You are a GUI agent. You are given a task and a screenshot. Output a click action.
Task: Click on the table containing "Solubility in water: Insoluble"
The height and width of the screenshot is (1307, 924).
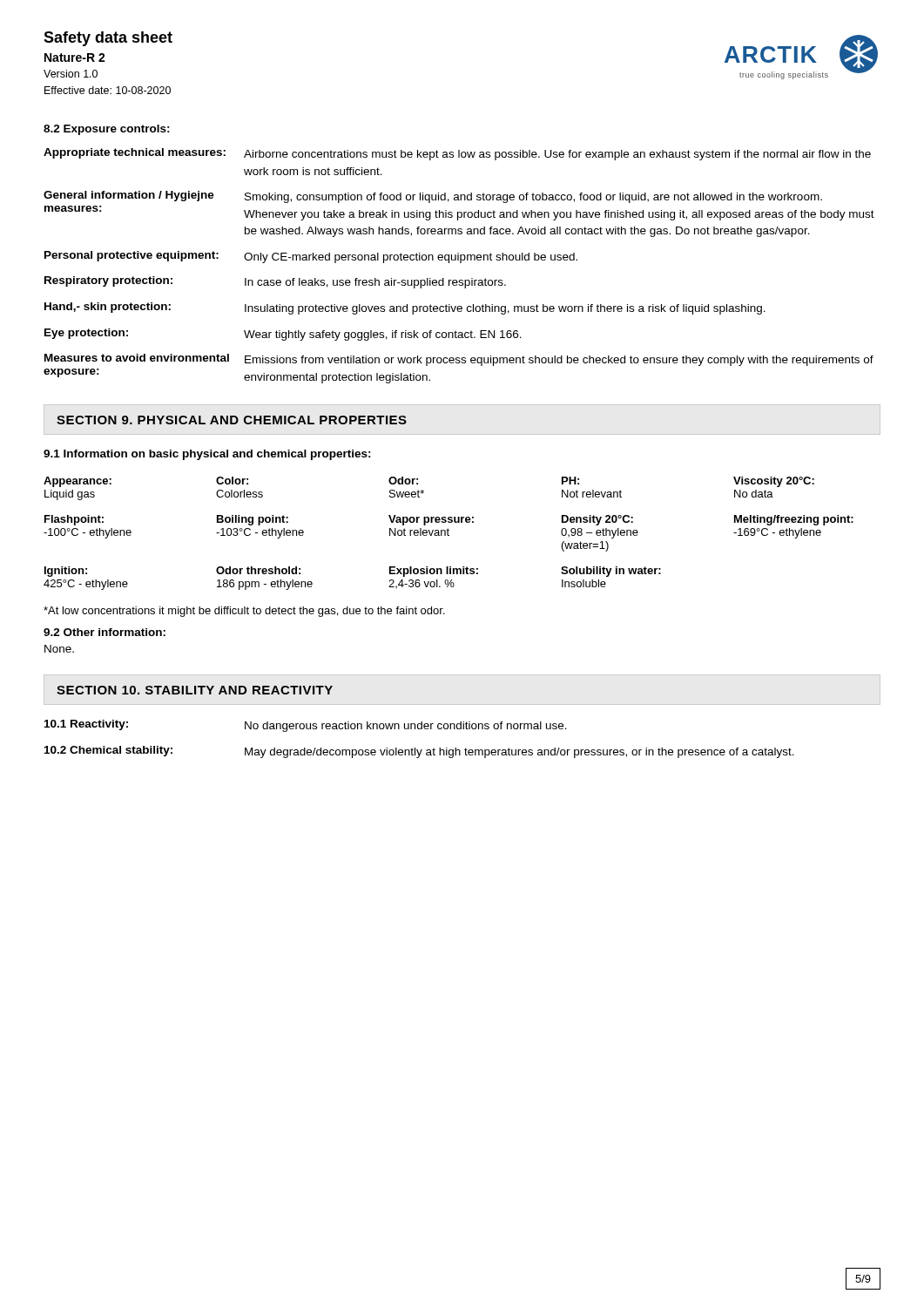pos(462,533)
